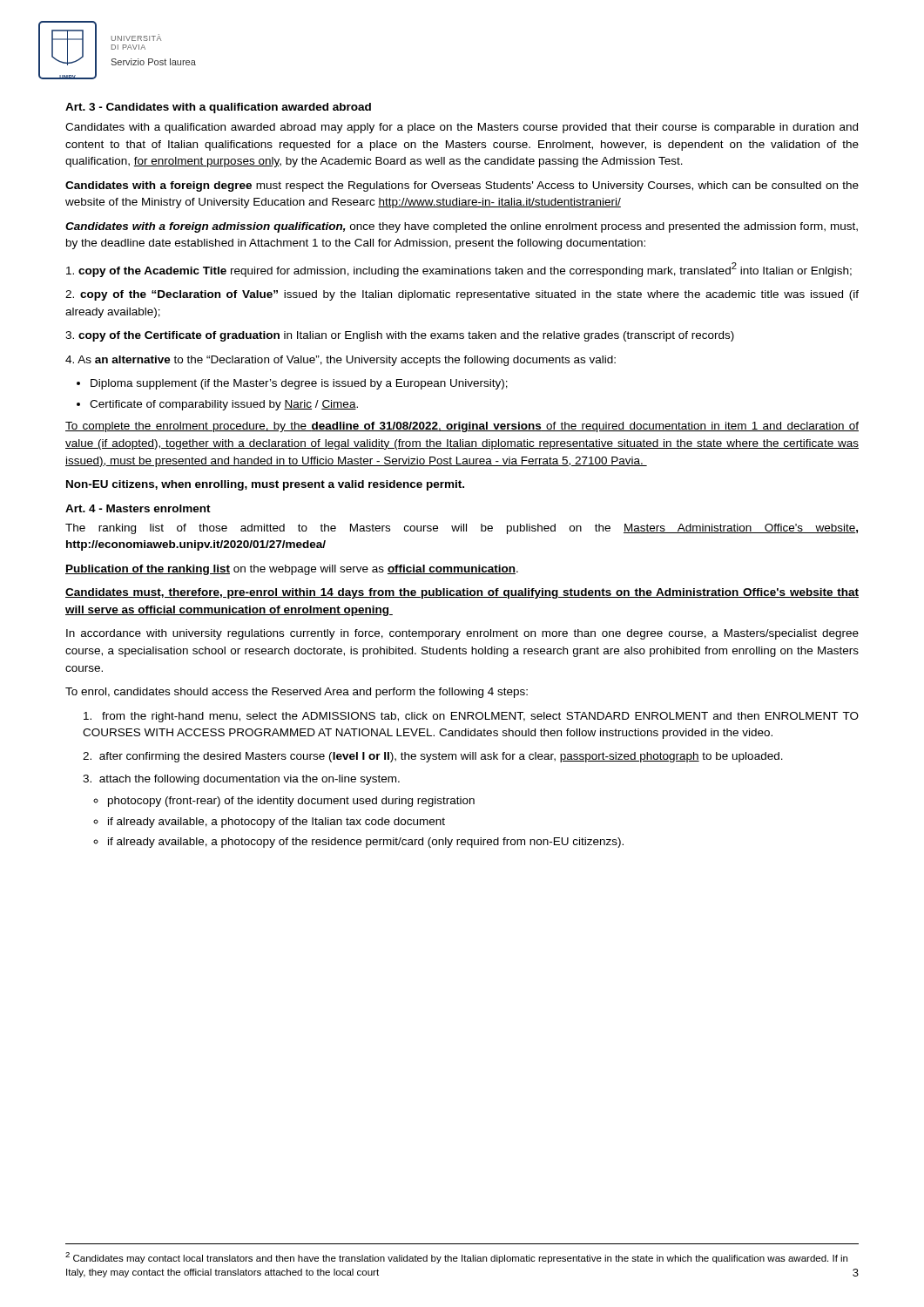Locate the block of text that opens with "Candidates with a foreign admission qualification, once they"
This screenshot has height=1307, width=924.
[462, 235]
